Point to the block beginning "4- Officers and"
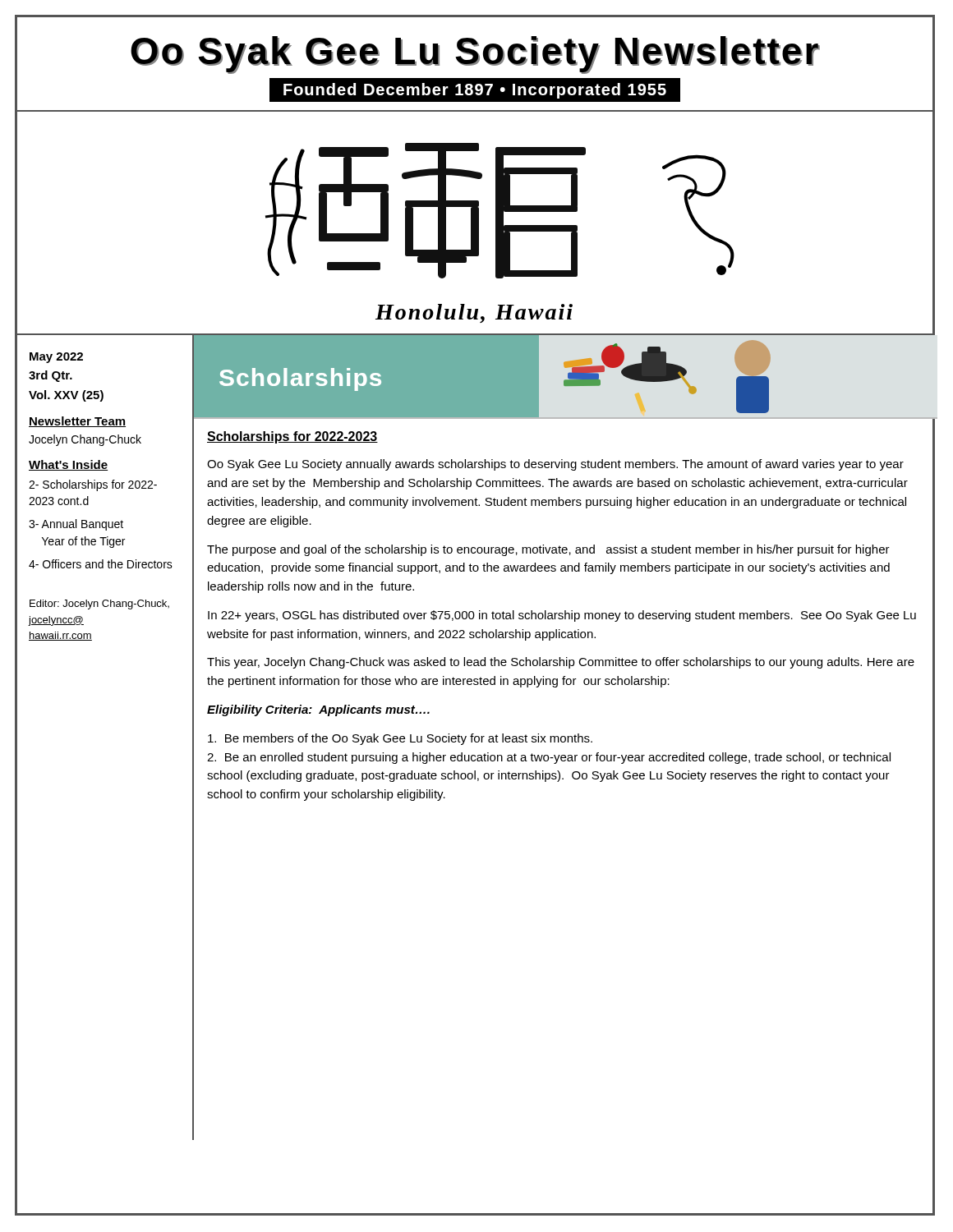This screenshot has width=953, height=1232. tap(101, 564)
